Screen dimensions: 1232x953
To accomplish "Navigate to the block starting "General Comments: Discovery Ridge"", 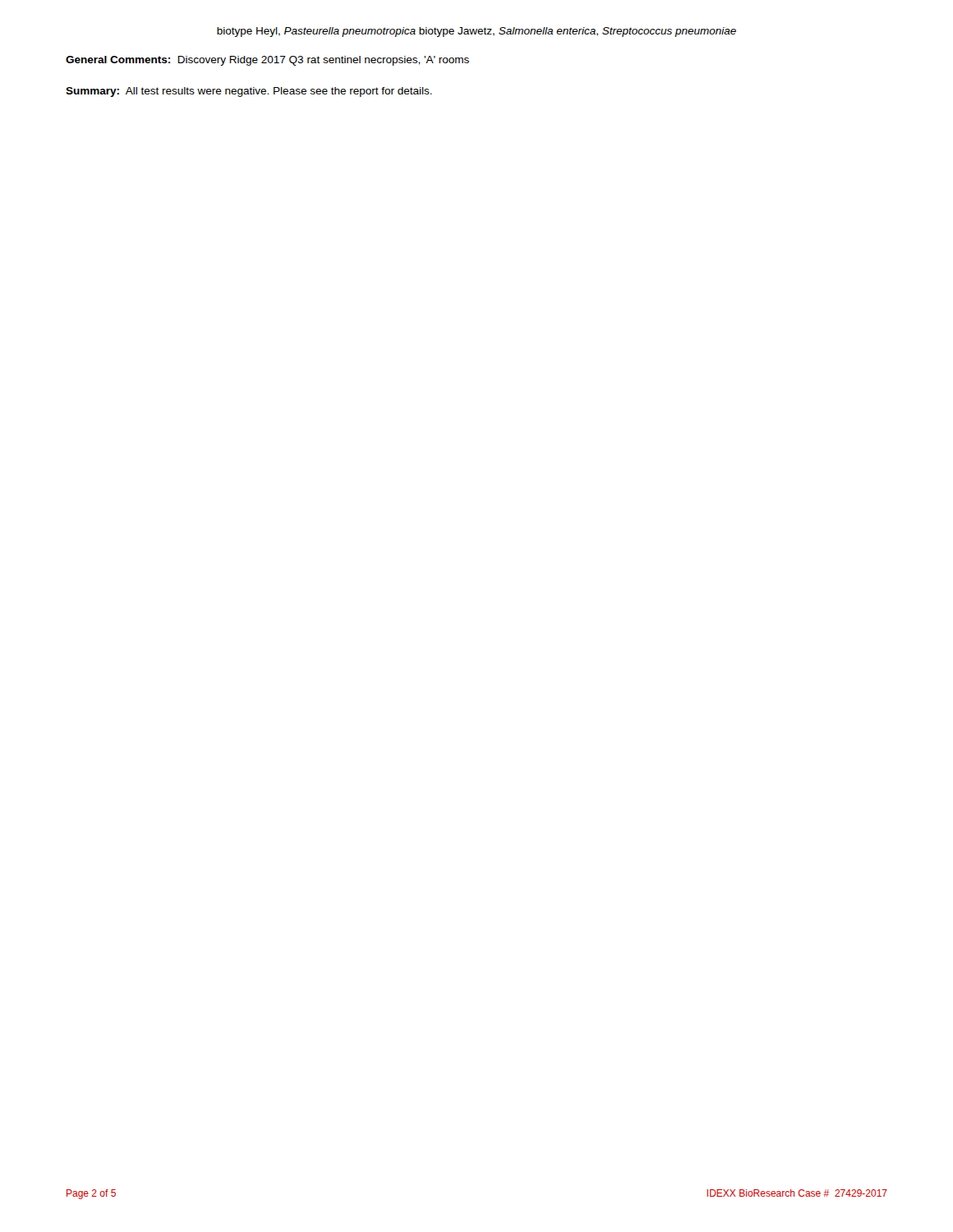I will (x=268, y=60).
